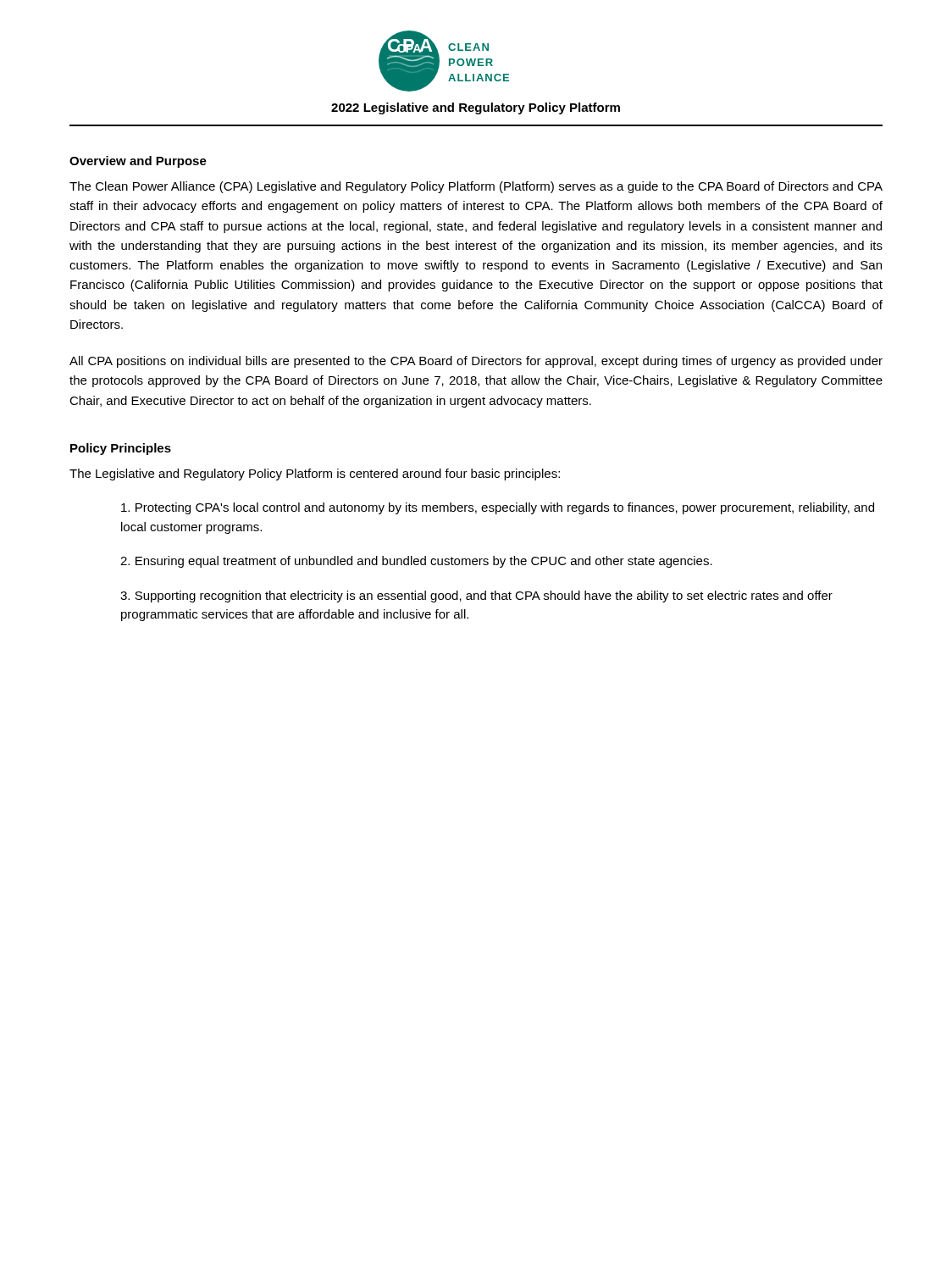952x1271 pixels.
Task: Select the logo
Action: [x=476, y=62]
